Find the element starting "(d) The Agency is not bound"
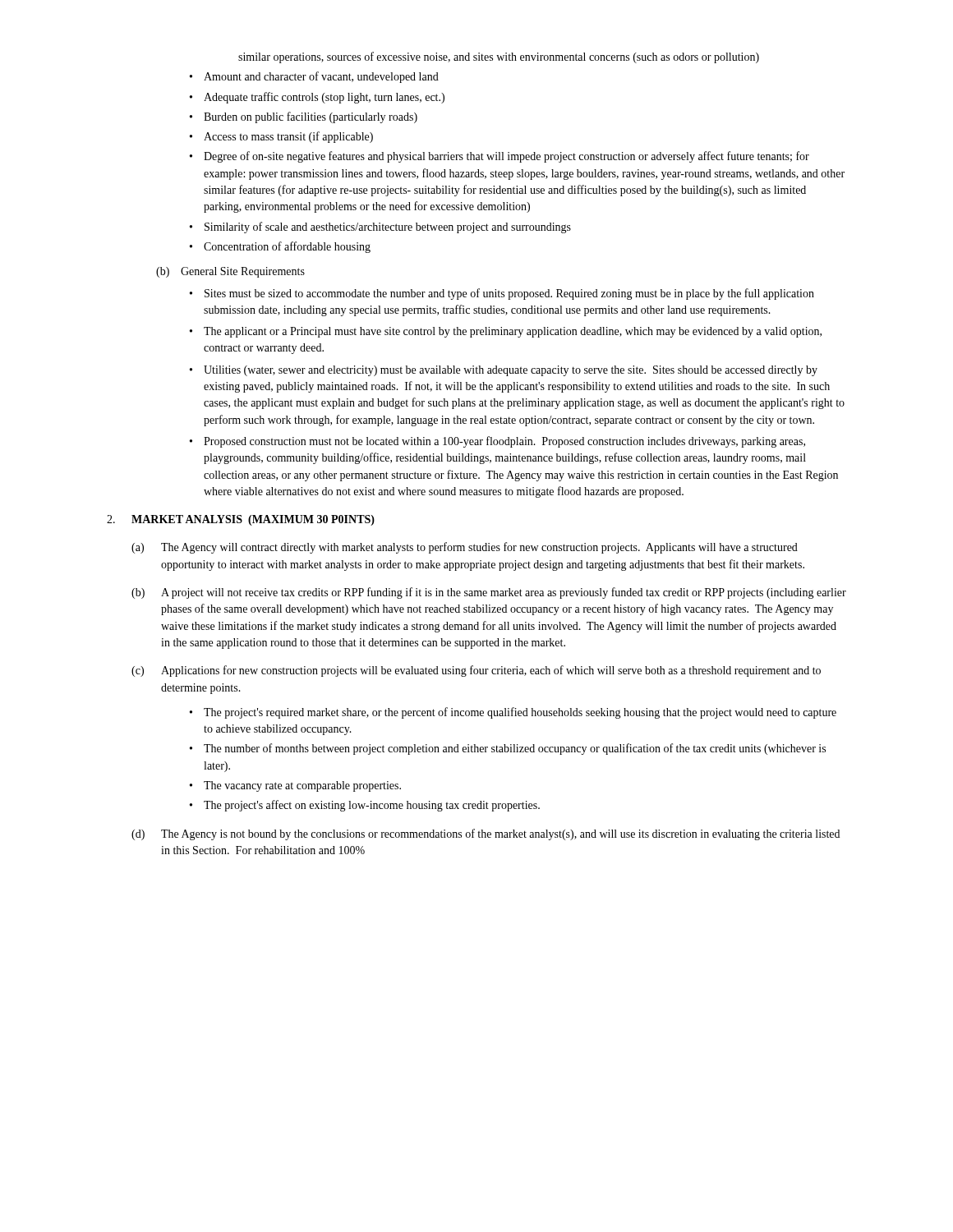 point(489,843)
